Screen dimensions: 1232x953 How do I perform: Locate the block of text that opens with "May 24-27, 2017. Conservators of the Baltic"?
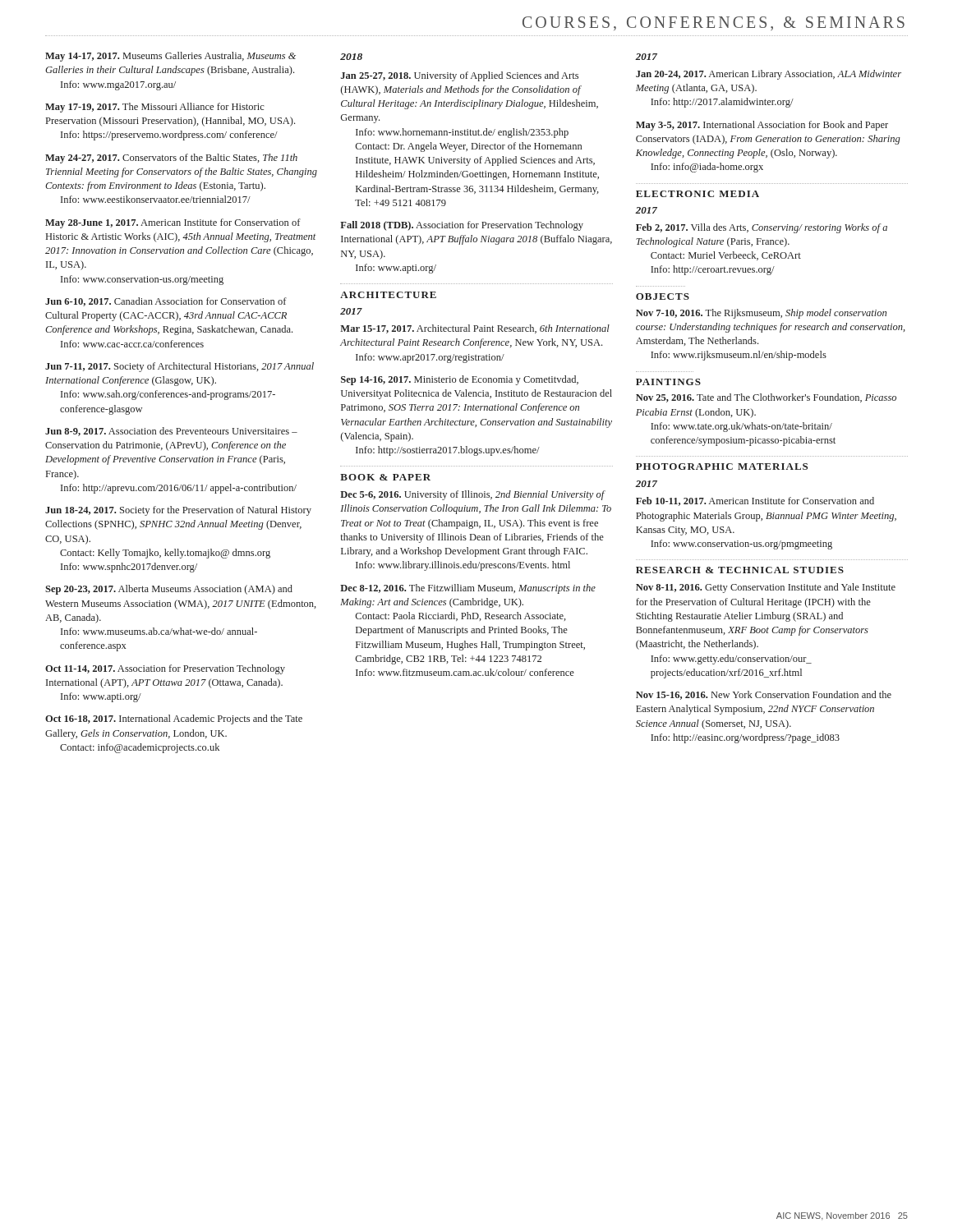tap(181, 179)
